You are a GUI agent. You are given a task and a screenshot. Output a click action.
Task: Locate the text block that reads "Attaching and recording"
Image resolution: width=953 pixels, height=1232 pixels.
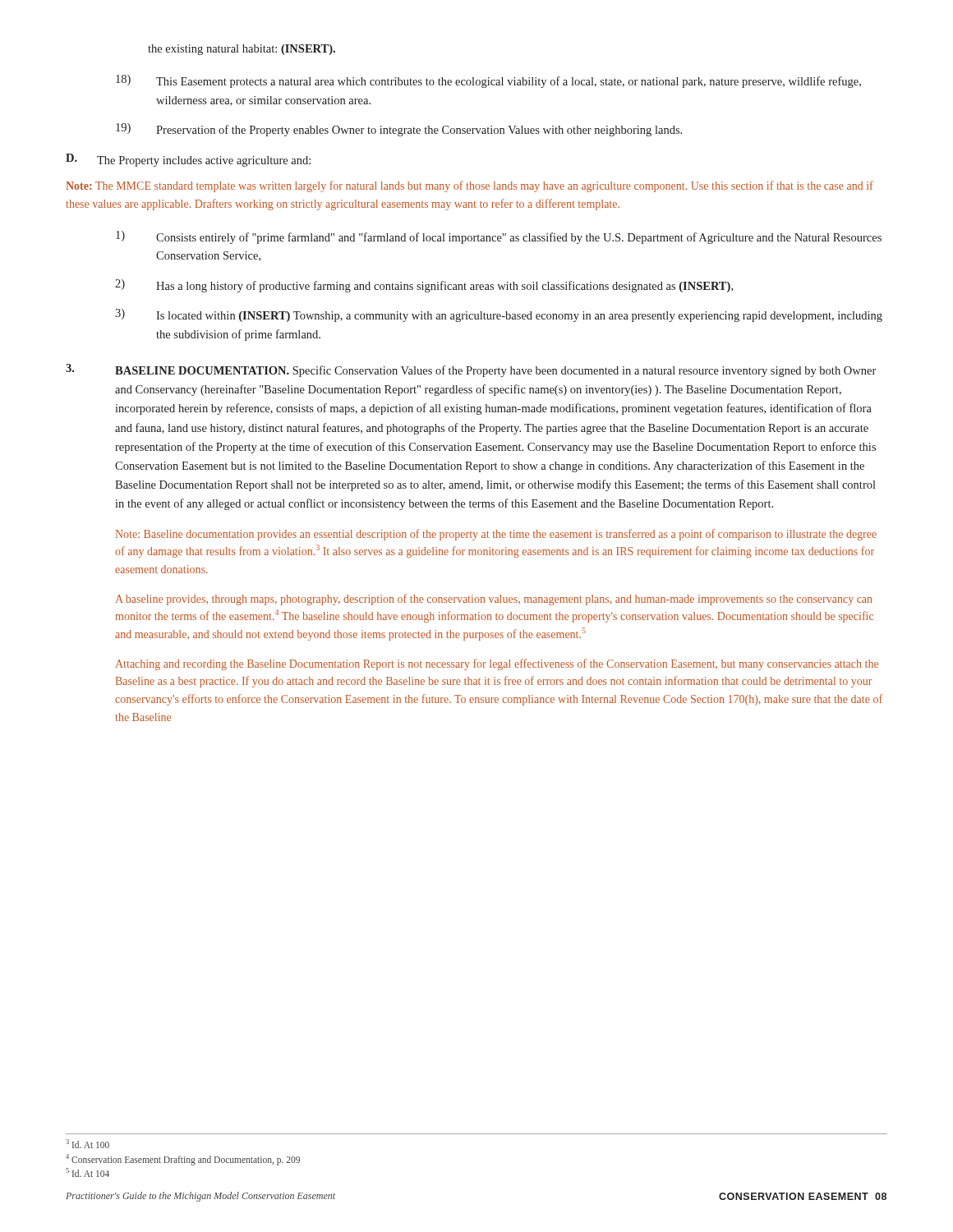[x=499, y=691]
